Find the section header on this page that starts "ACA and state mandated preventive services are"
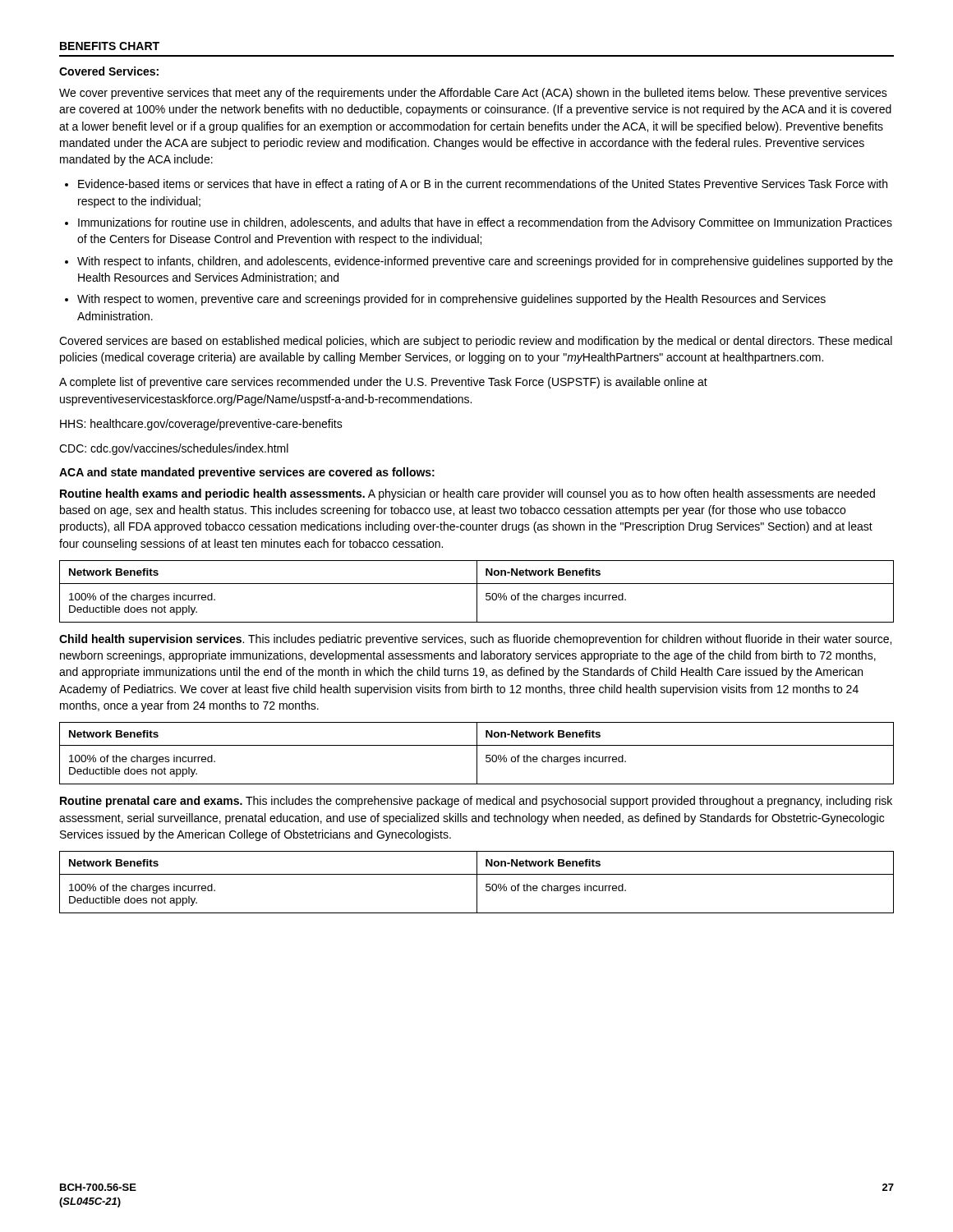The image size is (953, 1232). point(247,472)
